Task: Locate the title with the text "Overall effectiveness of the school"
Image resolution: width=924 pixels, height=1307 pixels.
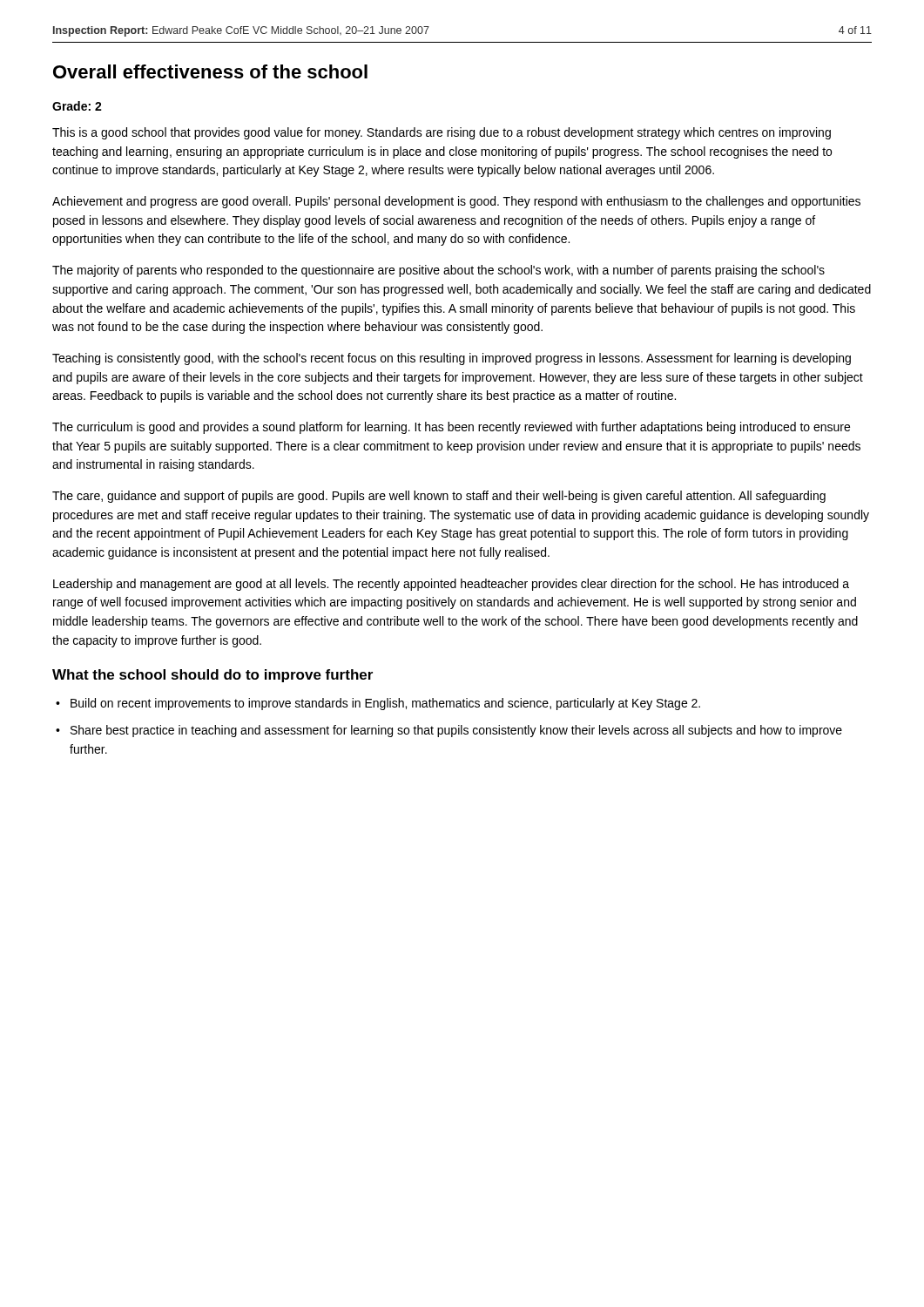Action: (x=210, y=71)
